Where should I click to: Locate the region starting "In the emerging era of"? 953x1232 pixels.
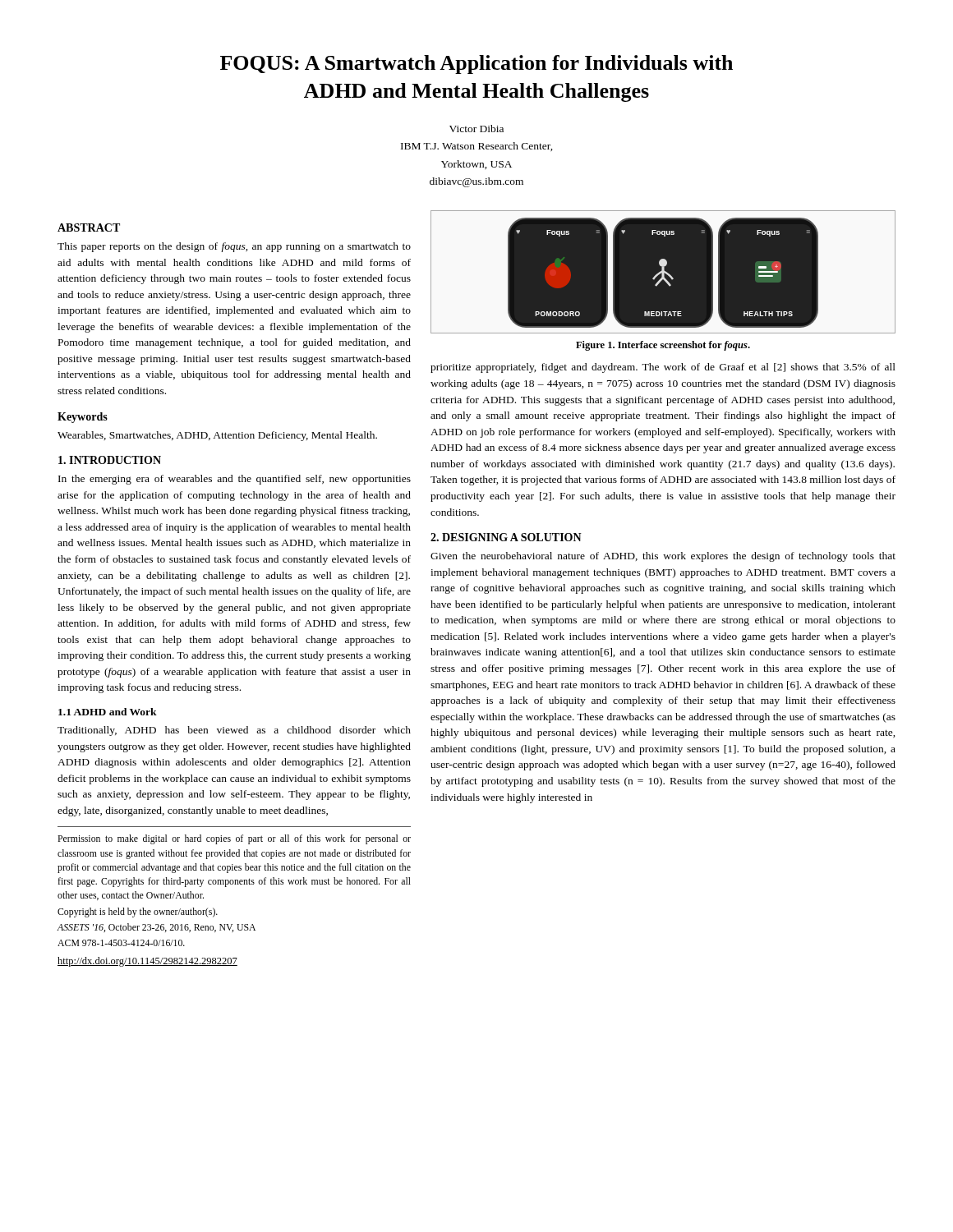click(x=234, y=583)
